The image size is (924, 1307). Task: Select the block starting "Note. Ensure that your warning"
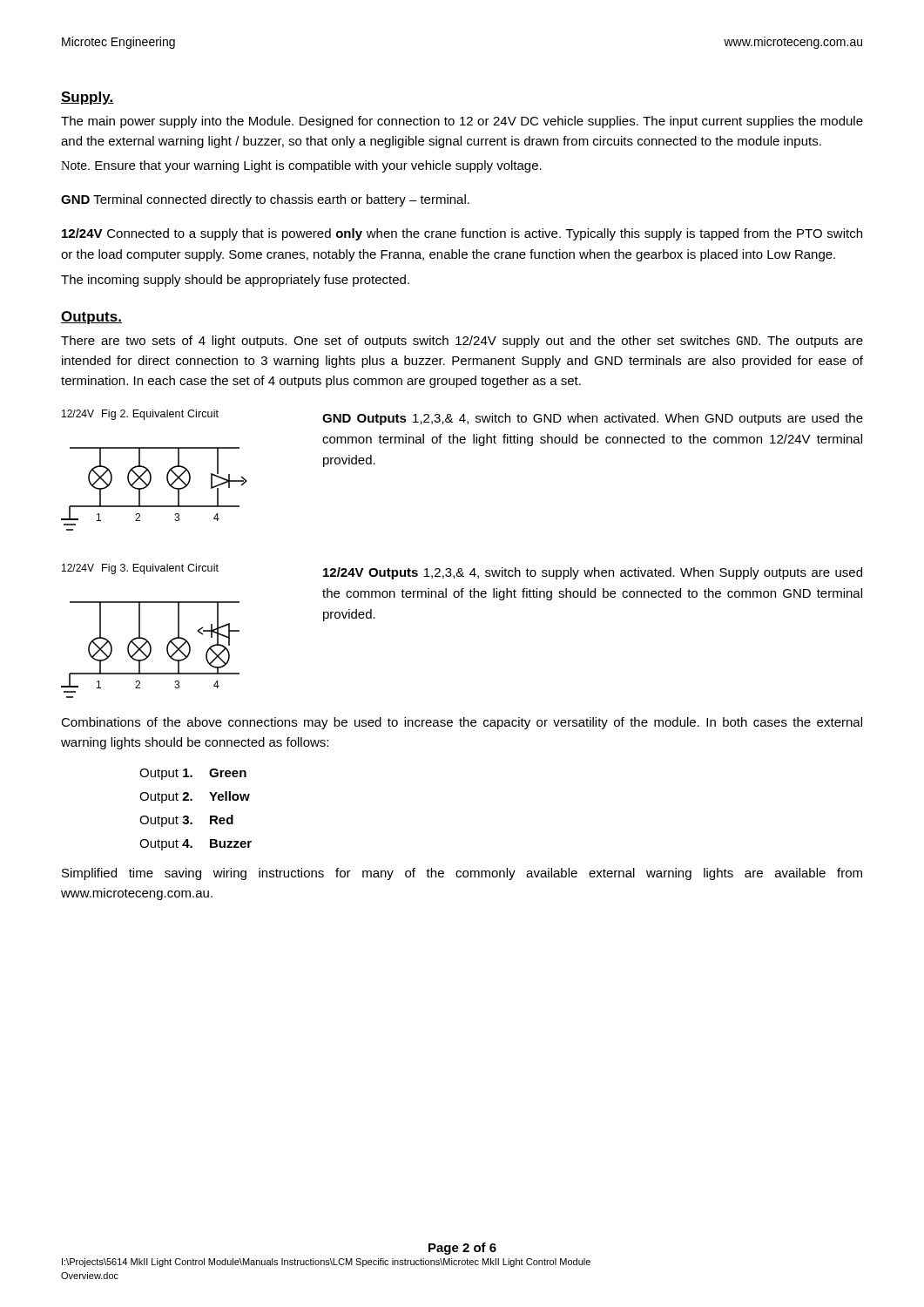pos(462,166)
